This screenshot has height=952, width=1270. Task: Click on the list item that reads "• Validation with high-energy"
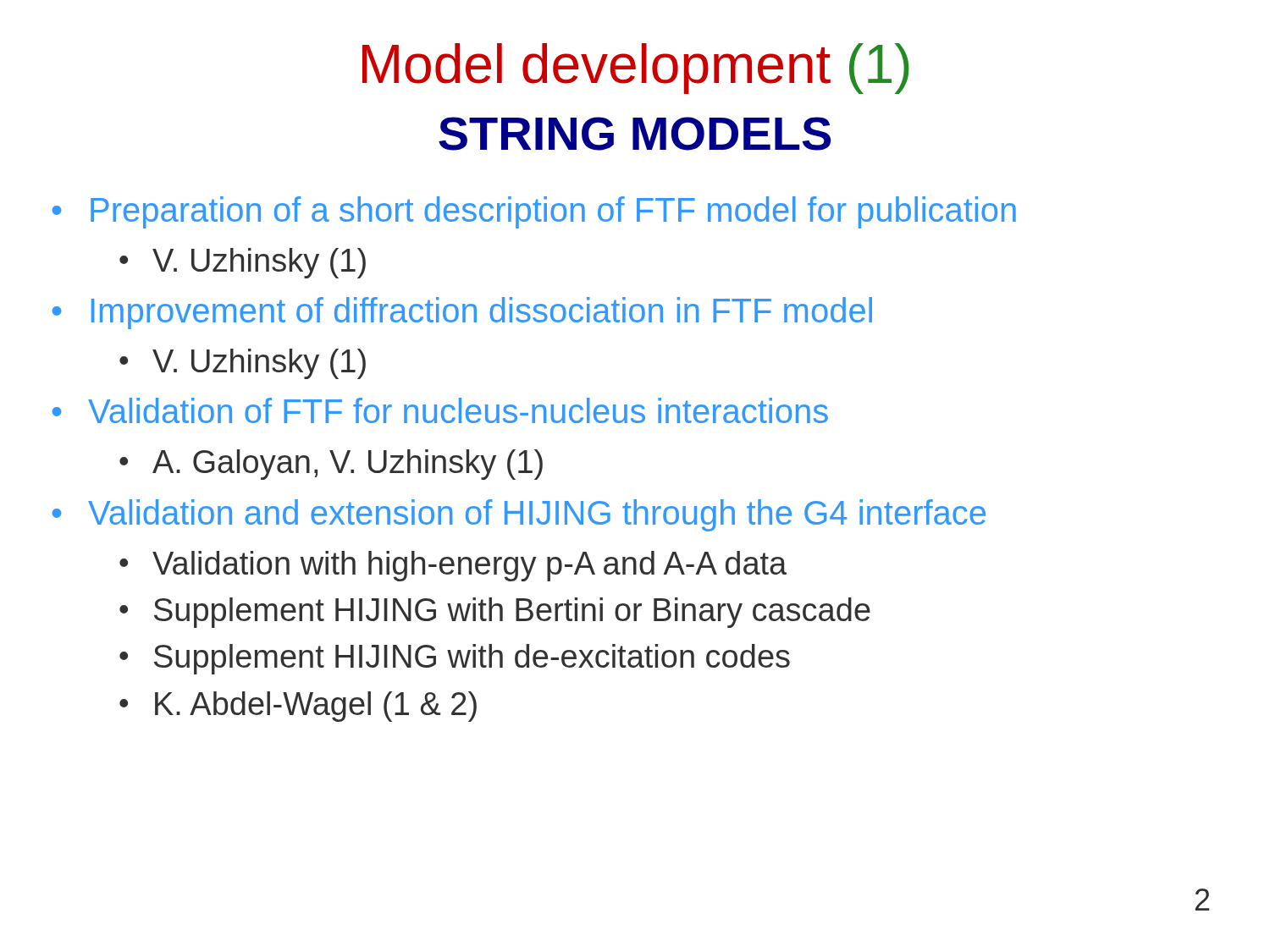453,564
